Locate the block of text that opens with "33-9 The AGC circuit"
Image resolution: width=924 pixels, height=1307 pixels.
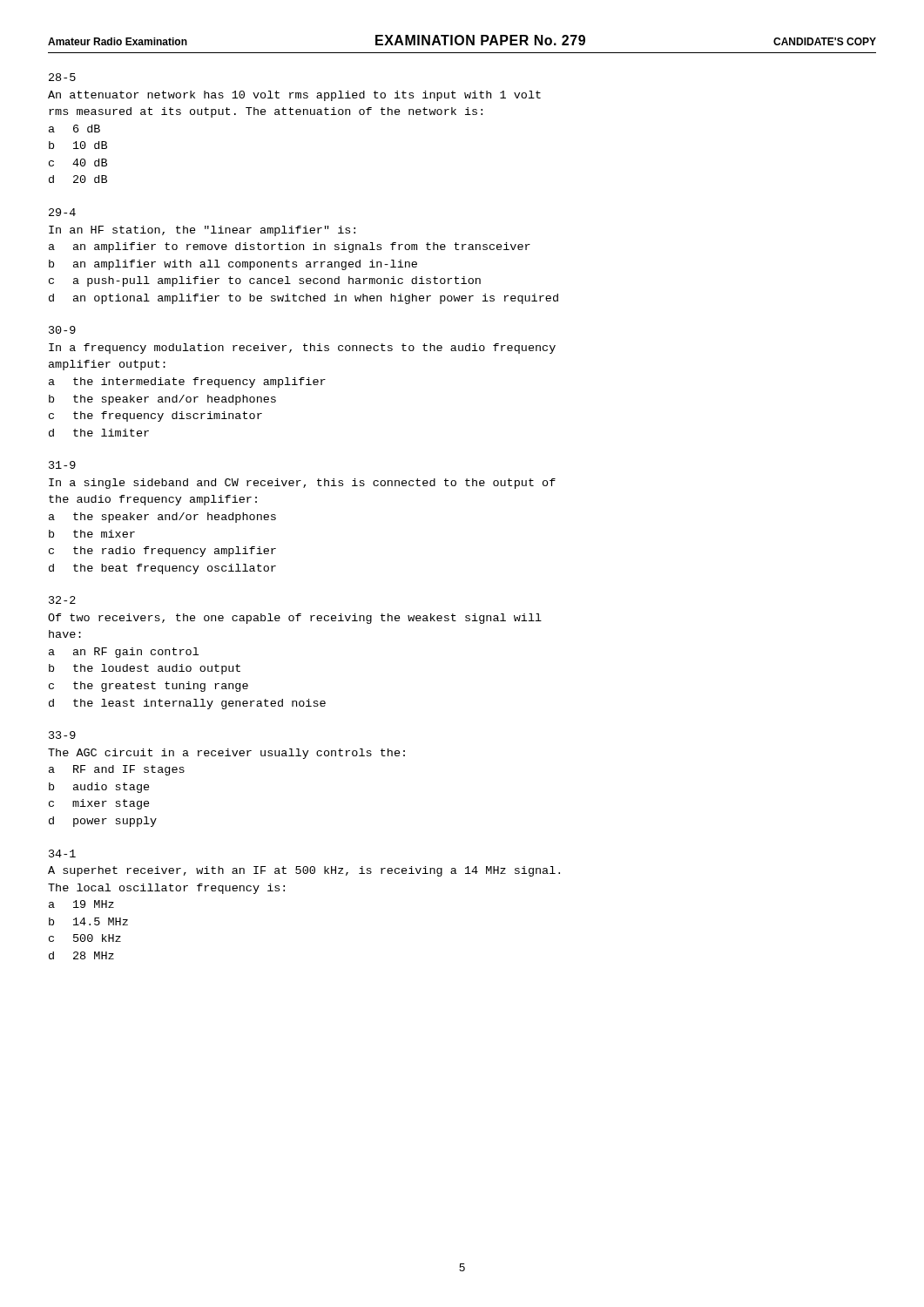pyautogui.click(x=62, y=735)
